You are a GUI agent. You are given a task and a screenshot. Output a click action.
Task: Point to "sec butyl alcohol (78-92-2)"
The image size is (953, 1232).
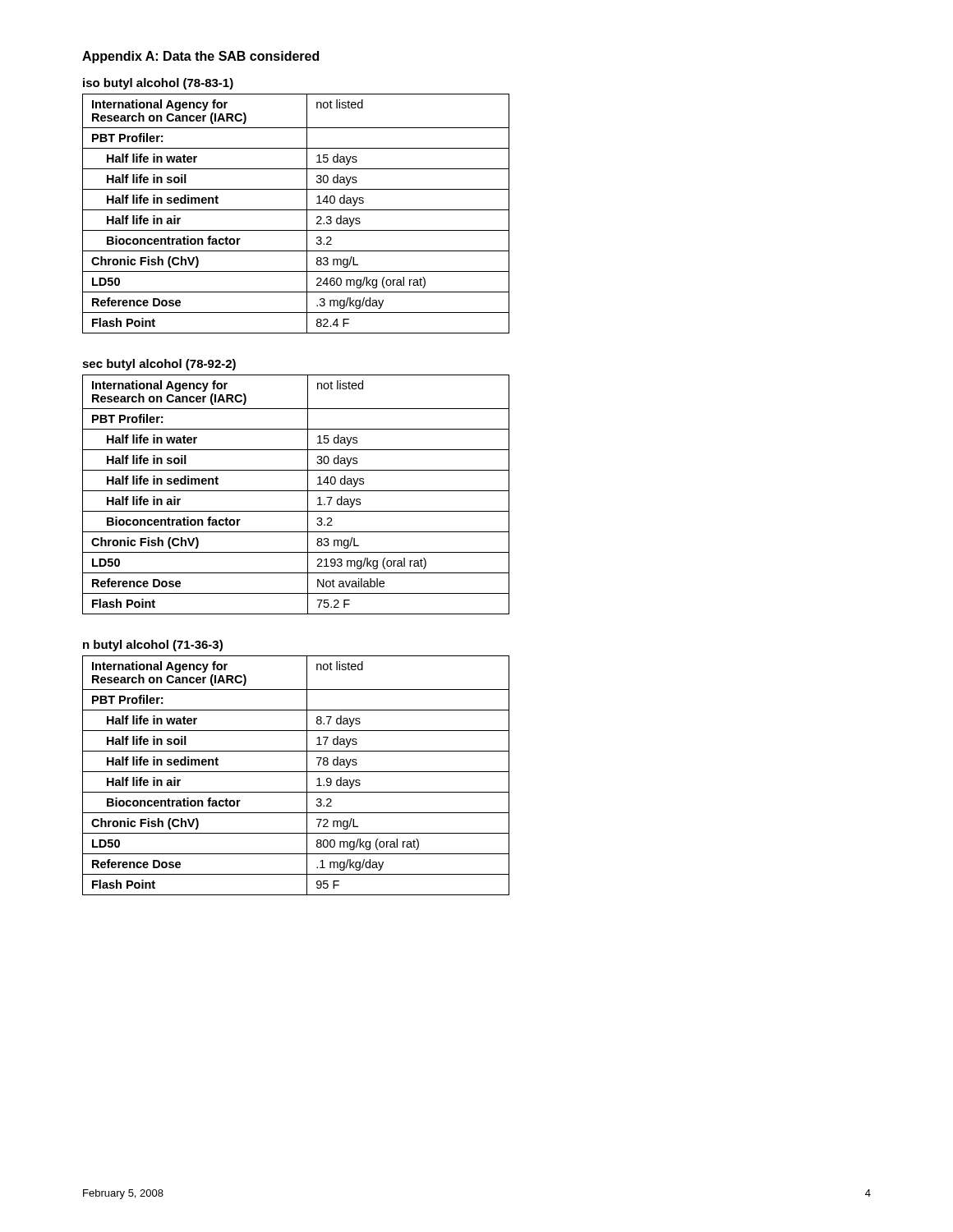click(x=159, y=363)
